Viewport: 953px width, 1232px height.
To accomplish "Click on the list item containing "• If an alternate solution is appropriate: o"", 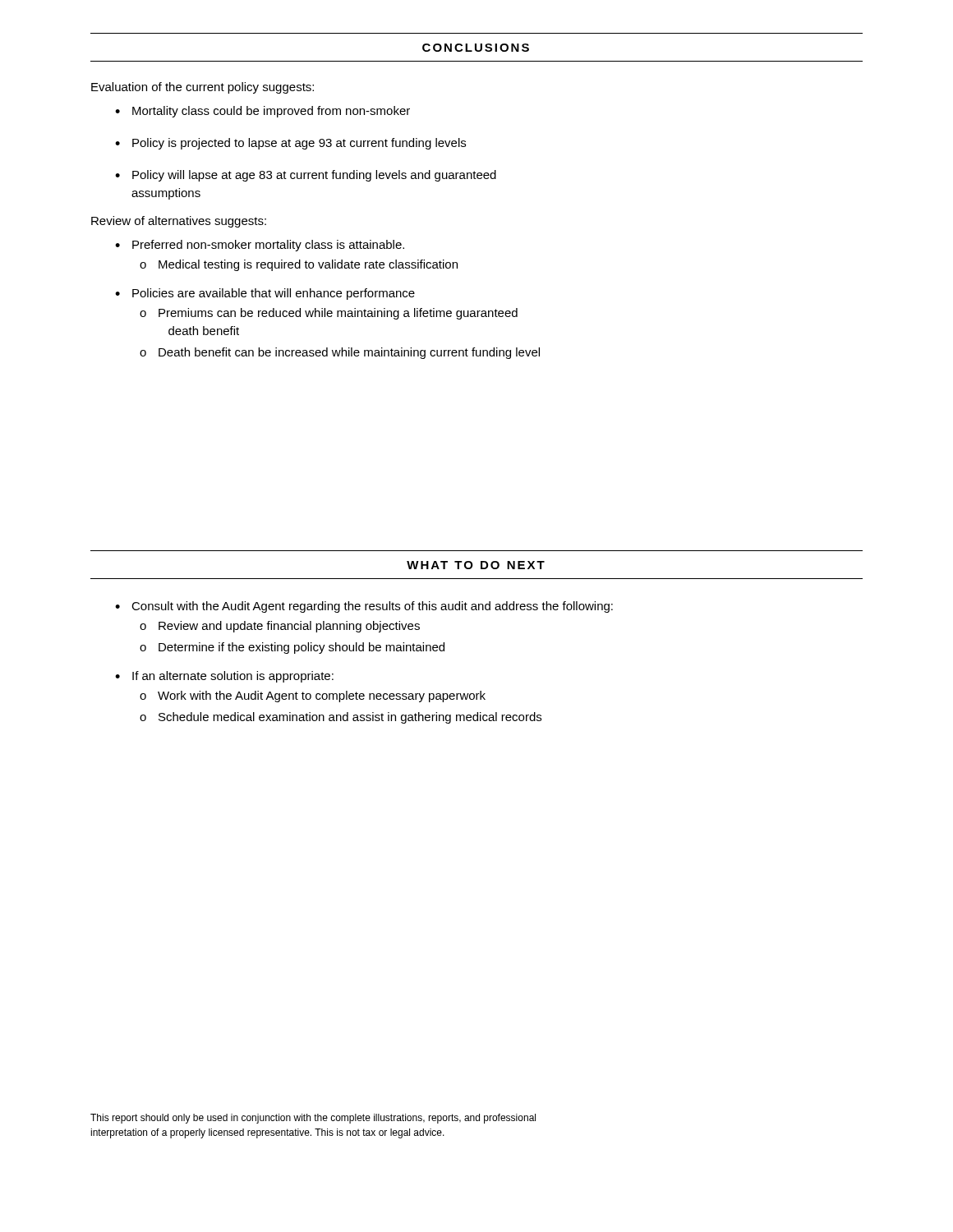I will click(329, 698).
